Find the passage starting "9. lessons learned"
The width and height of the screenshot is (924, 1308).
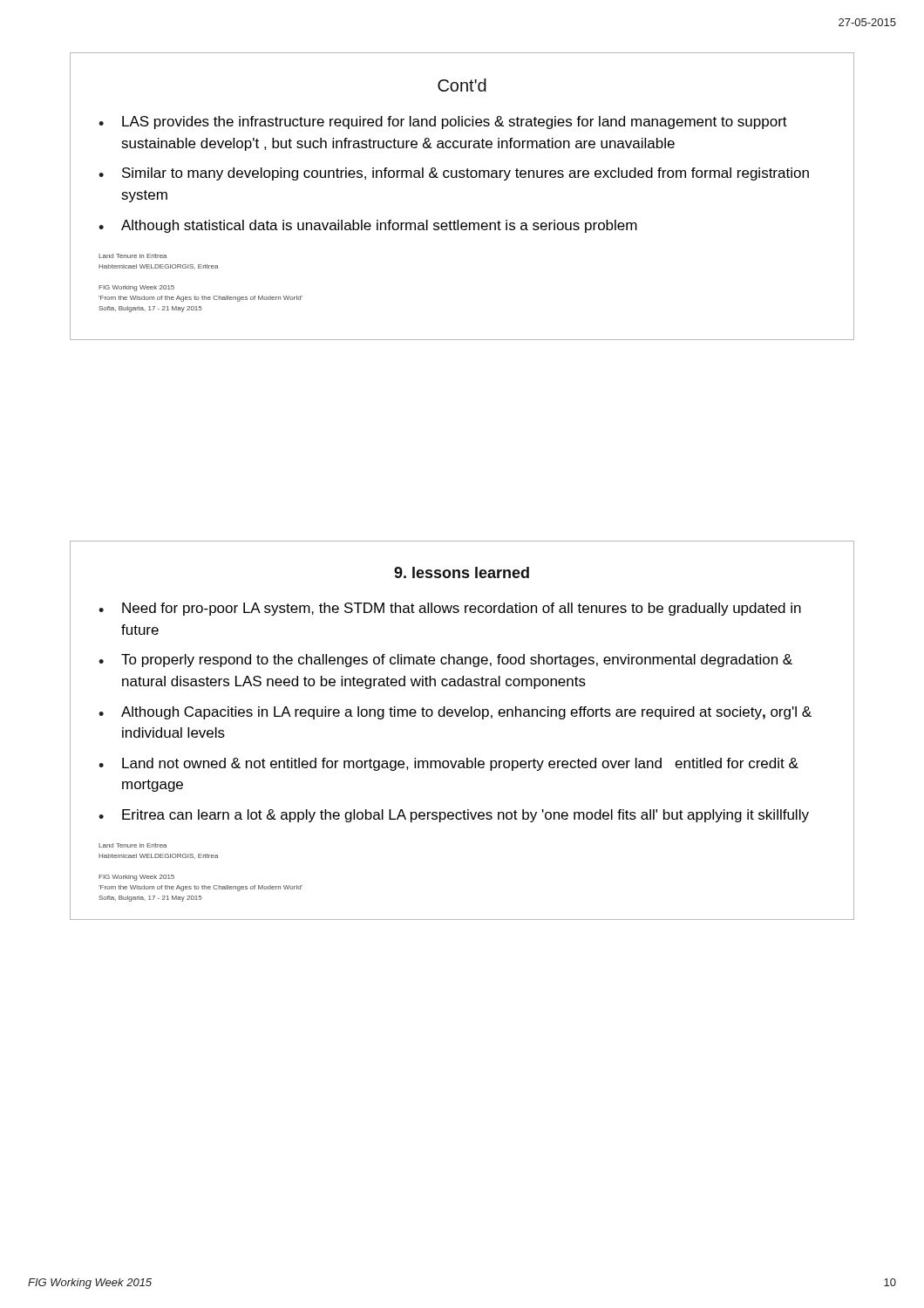[x=462, y=573]
